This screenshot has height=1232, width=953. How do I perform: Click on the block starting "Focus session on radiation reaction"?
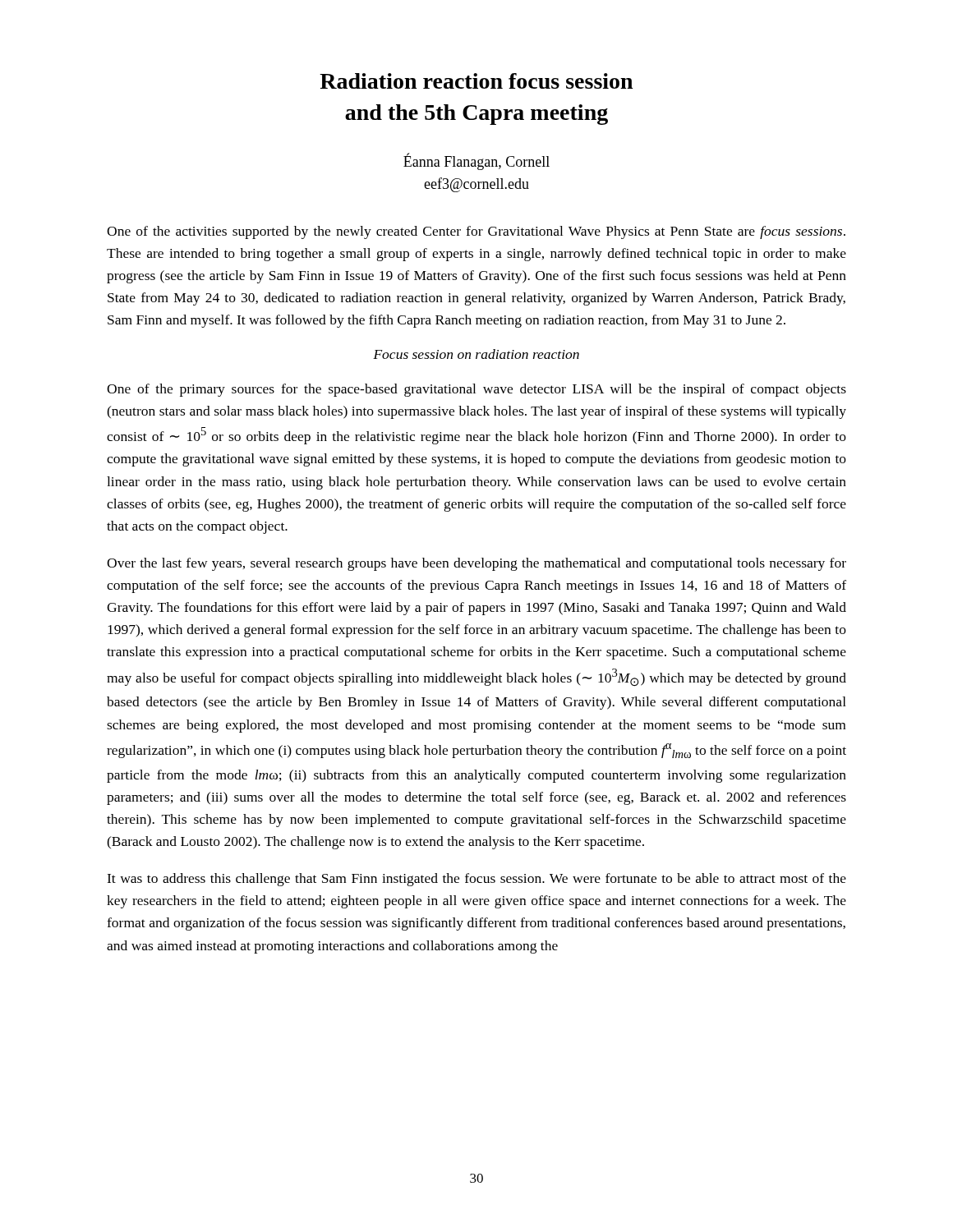pyautogui.click(x=476, y=354)
